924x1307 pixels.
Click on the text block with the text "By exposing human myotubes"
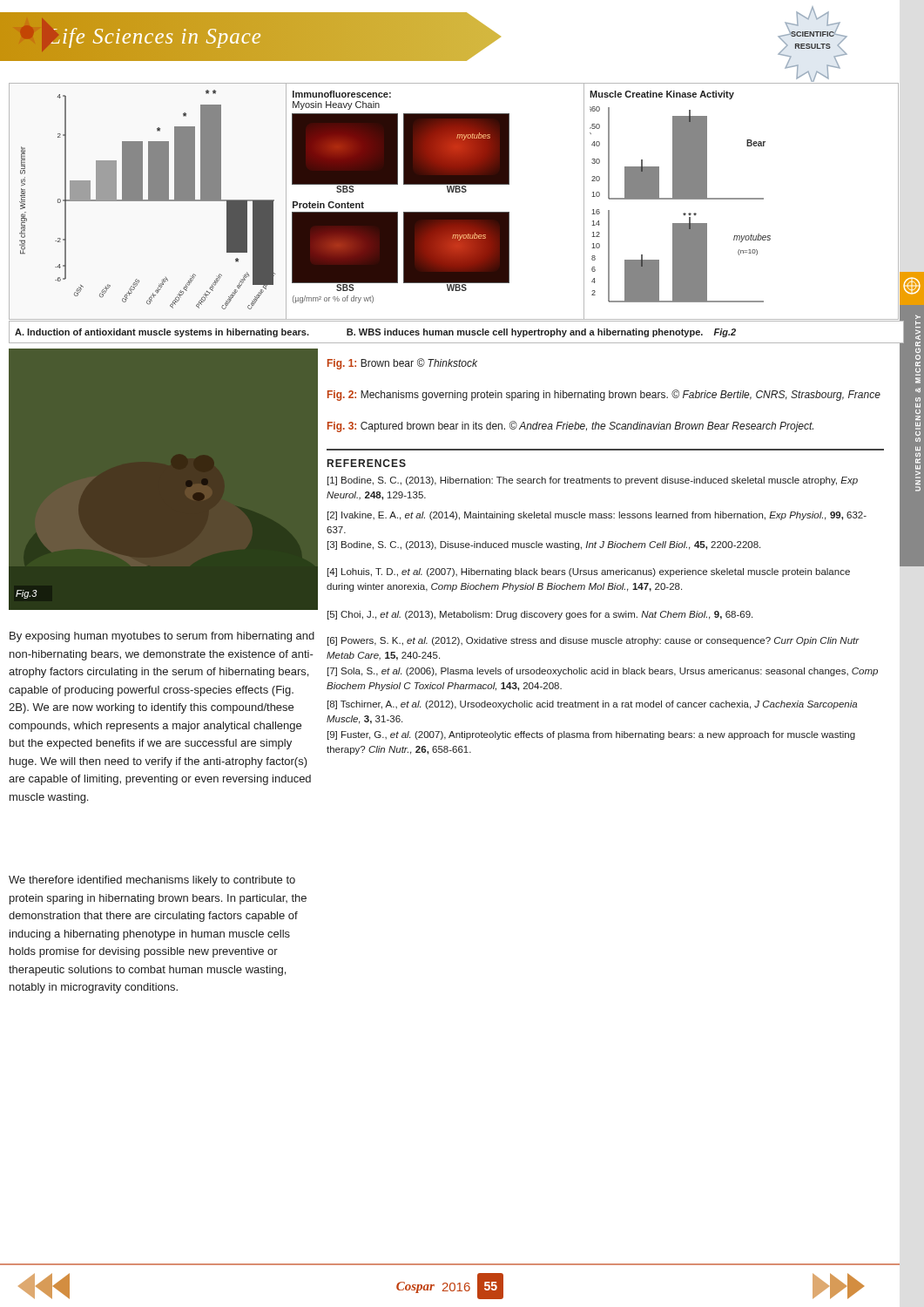(x=162, y=716)
